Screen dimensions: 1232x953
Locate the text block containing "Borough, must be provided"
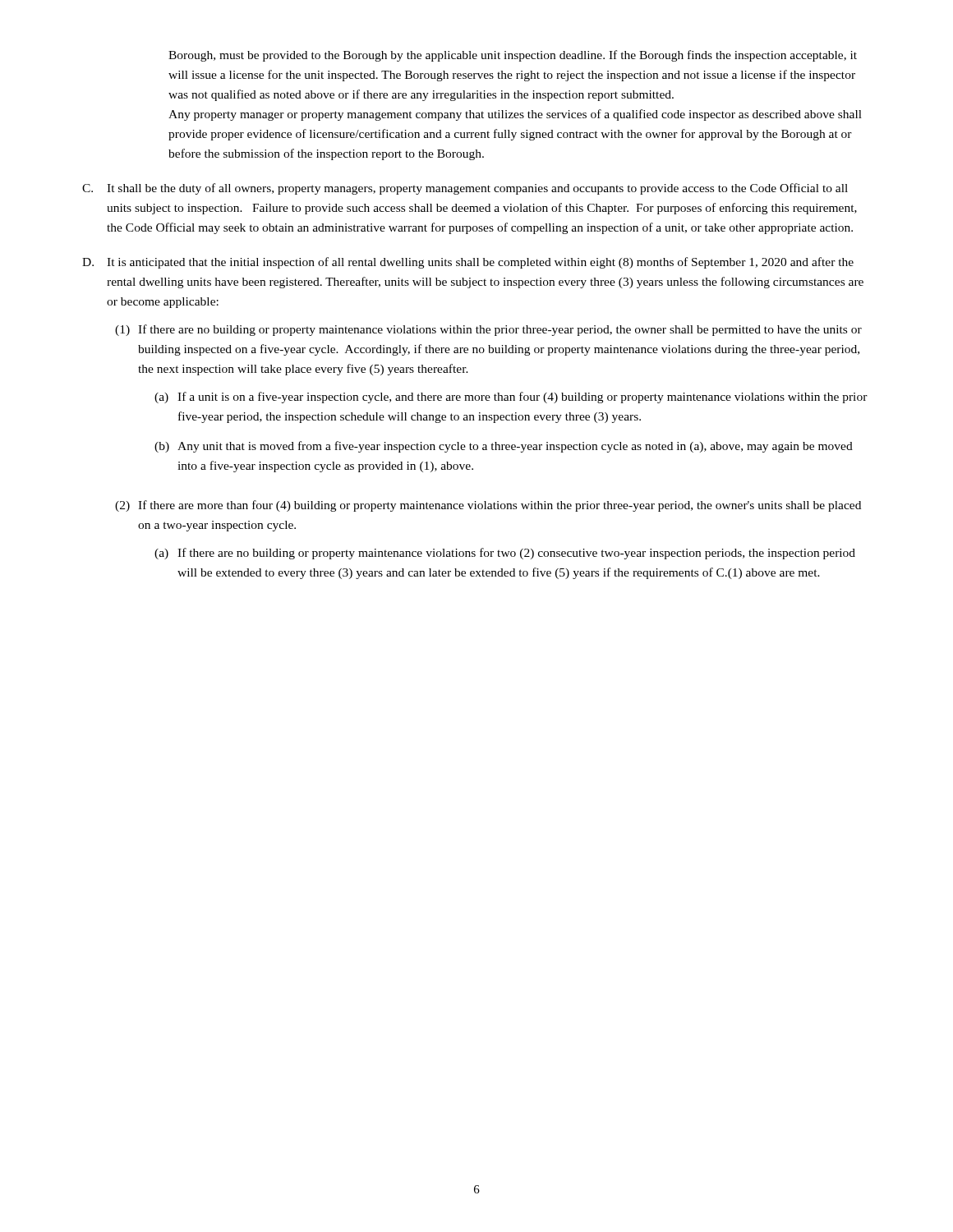(x=515, y=104)
